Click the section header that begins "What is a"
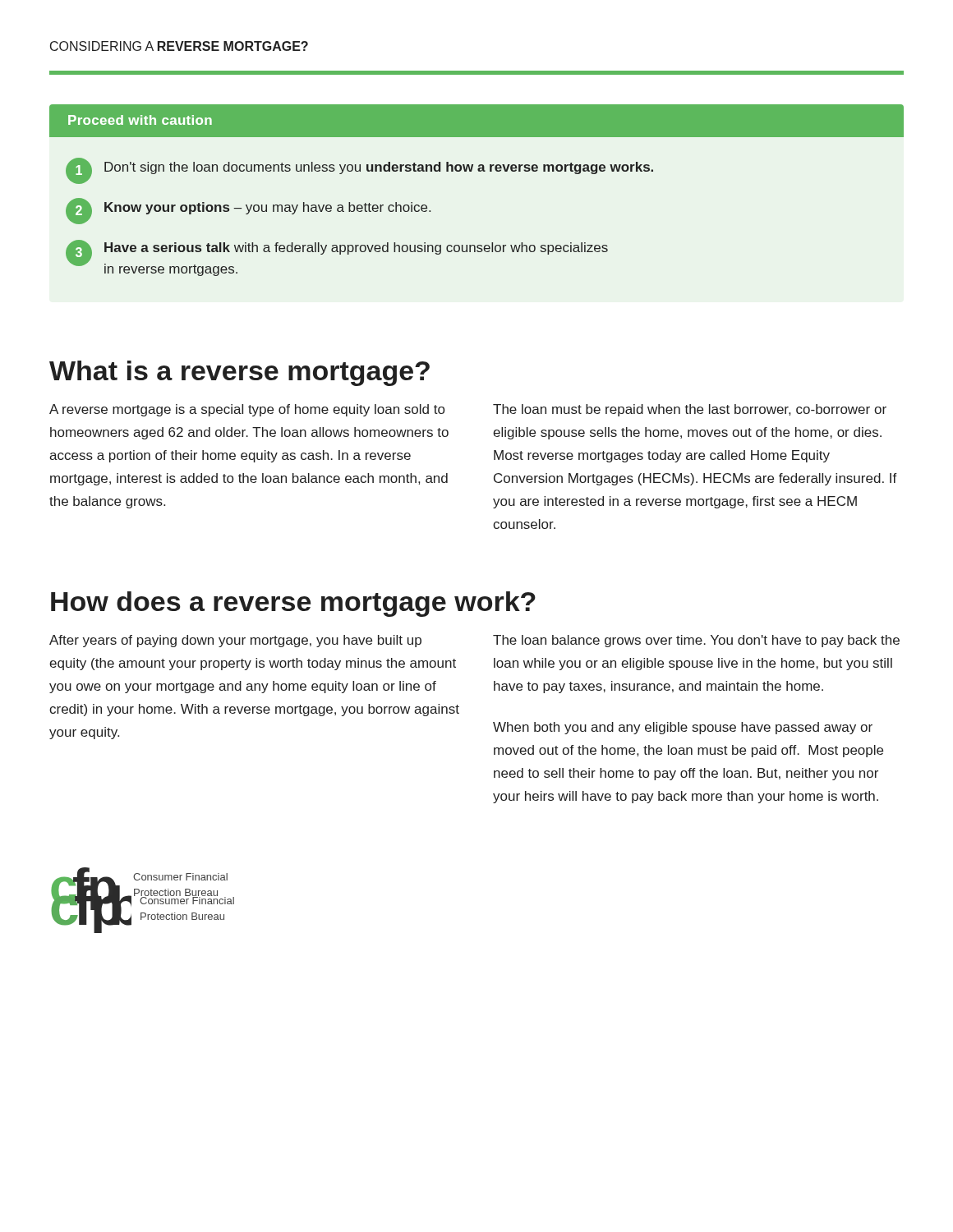This screenshot has height=1232, width=953. 240,370
